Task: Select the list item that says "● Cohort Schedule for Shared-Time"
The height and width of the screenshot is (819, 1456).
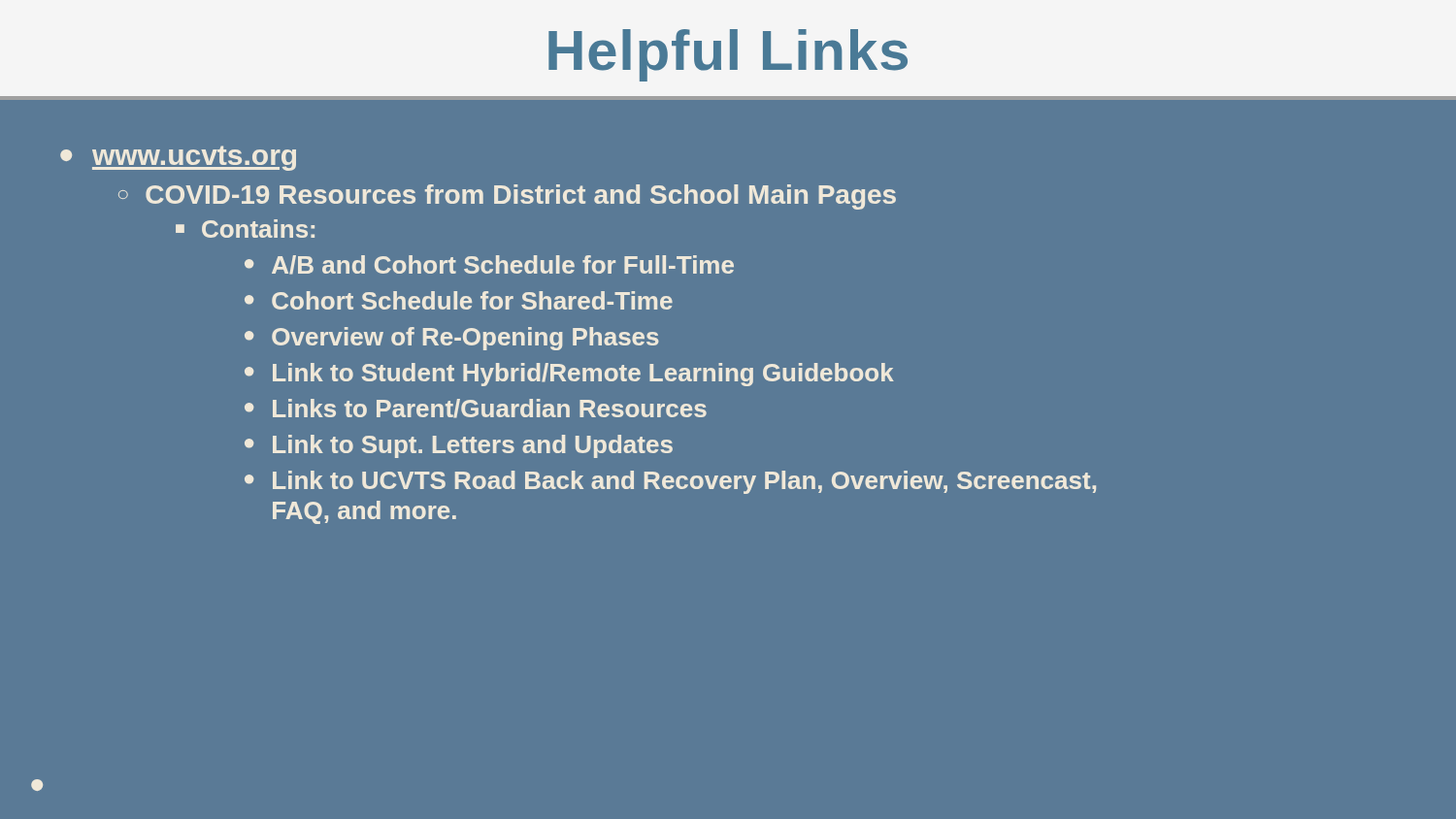Action: (x=458, y=301)
